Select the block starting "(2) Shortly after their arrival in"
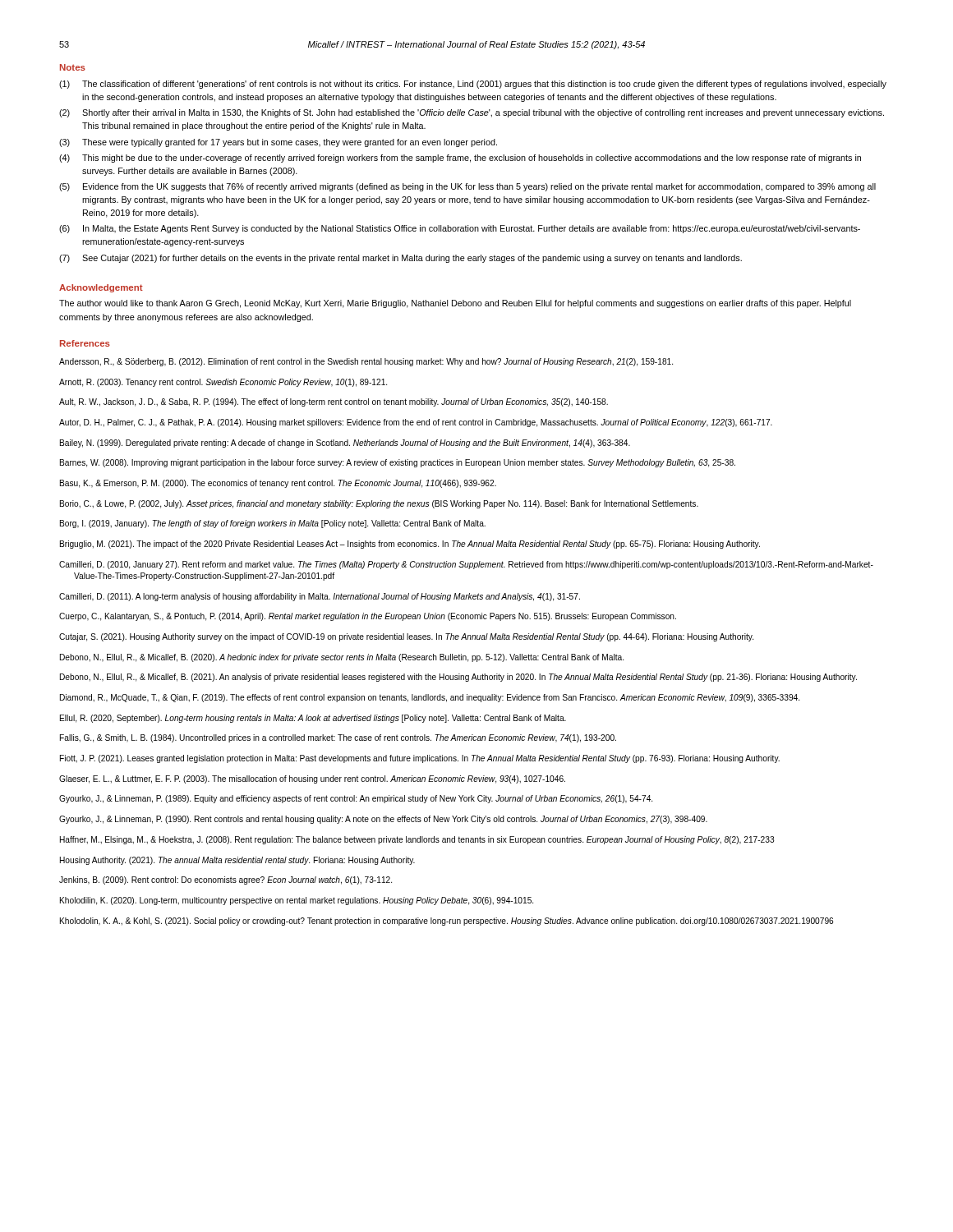This screenshot has height=1232, width=953. (x=476, y=120)
